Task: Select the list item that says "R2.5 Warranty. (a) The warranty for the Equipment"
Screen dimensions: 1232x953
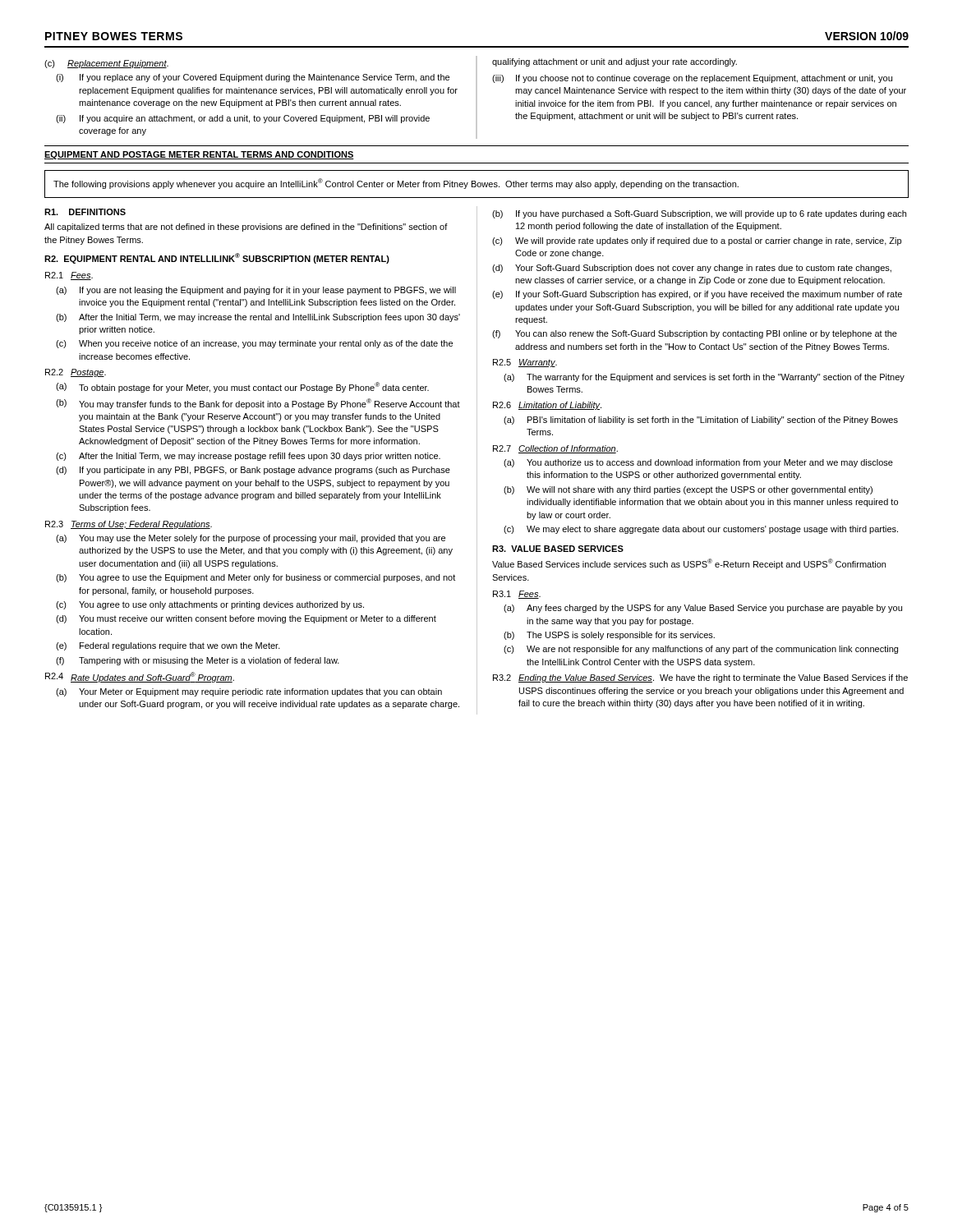Action: pyautogui.click(x=700, y=376)
